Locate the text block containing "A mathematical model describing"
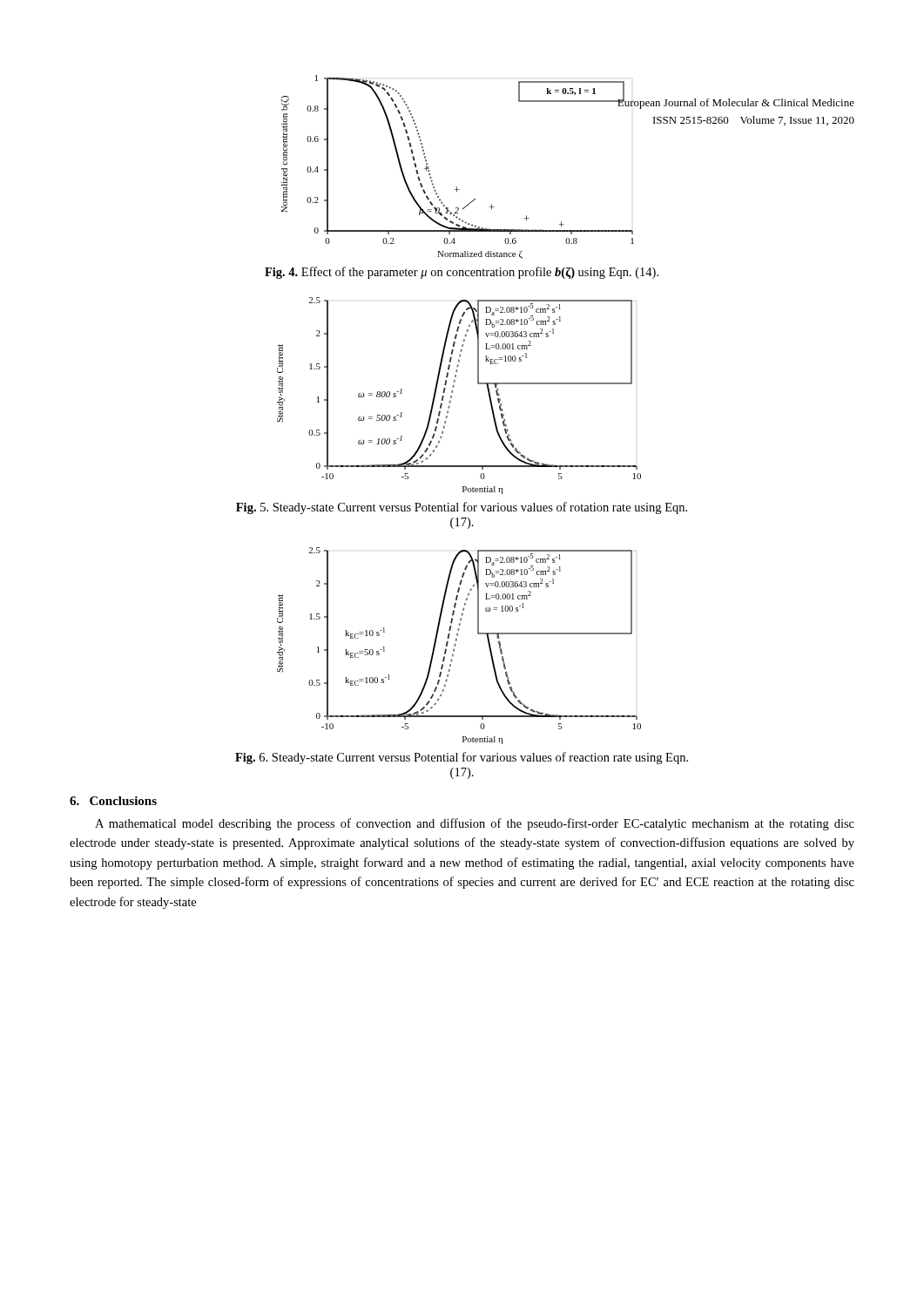This screenshot has width=924, height=1307. 462,863
